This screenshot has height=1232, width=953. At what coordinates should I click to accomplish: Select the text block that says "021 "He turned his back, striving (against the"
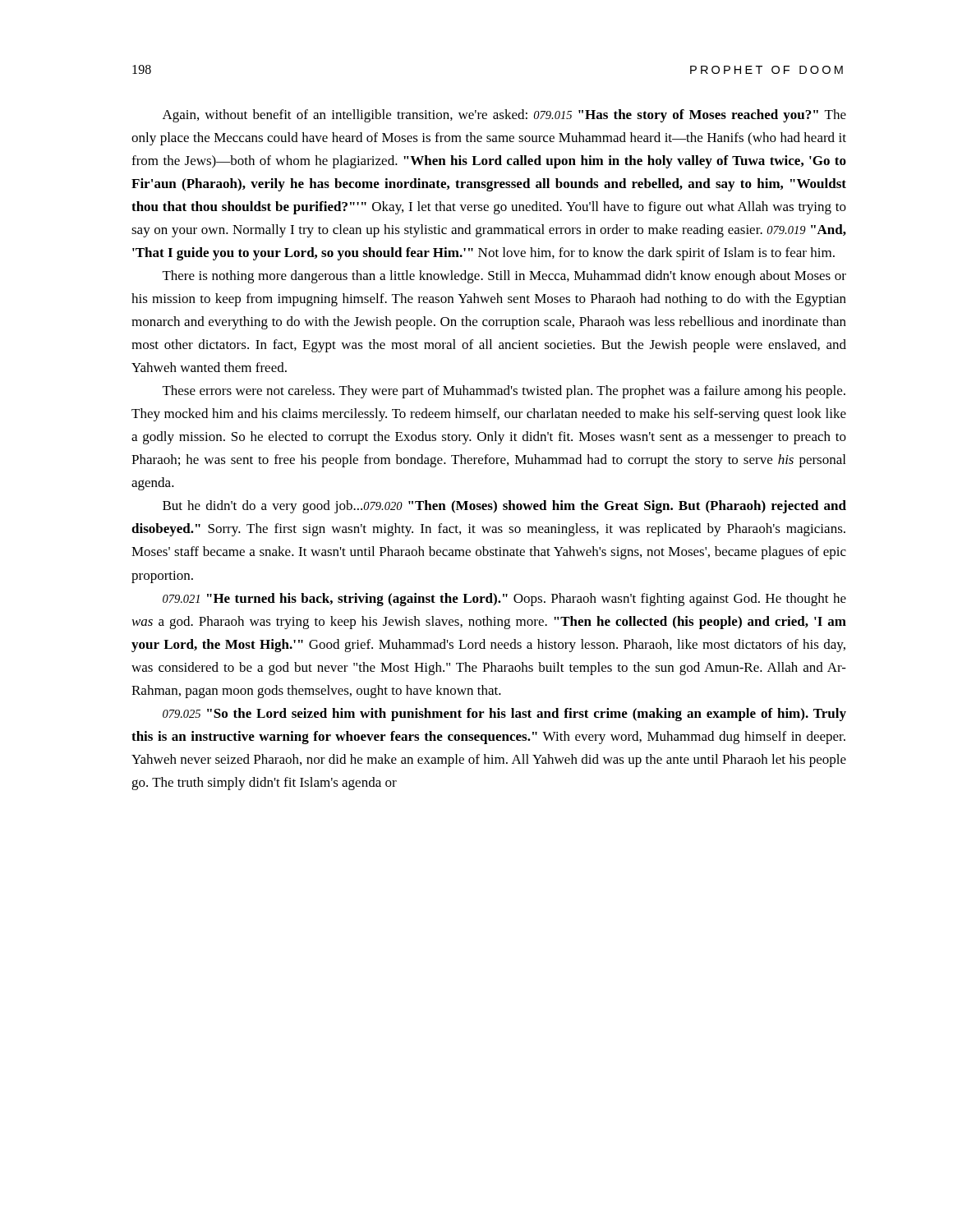point(489,645)
